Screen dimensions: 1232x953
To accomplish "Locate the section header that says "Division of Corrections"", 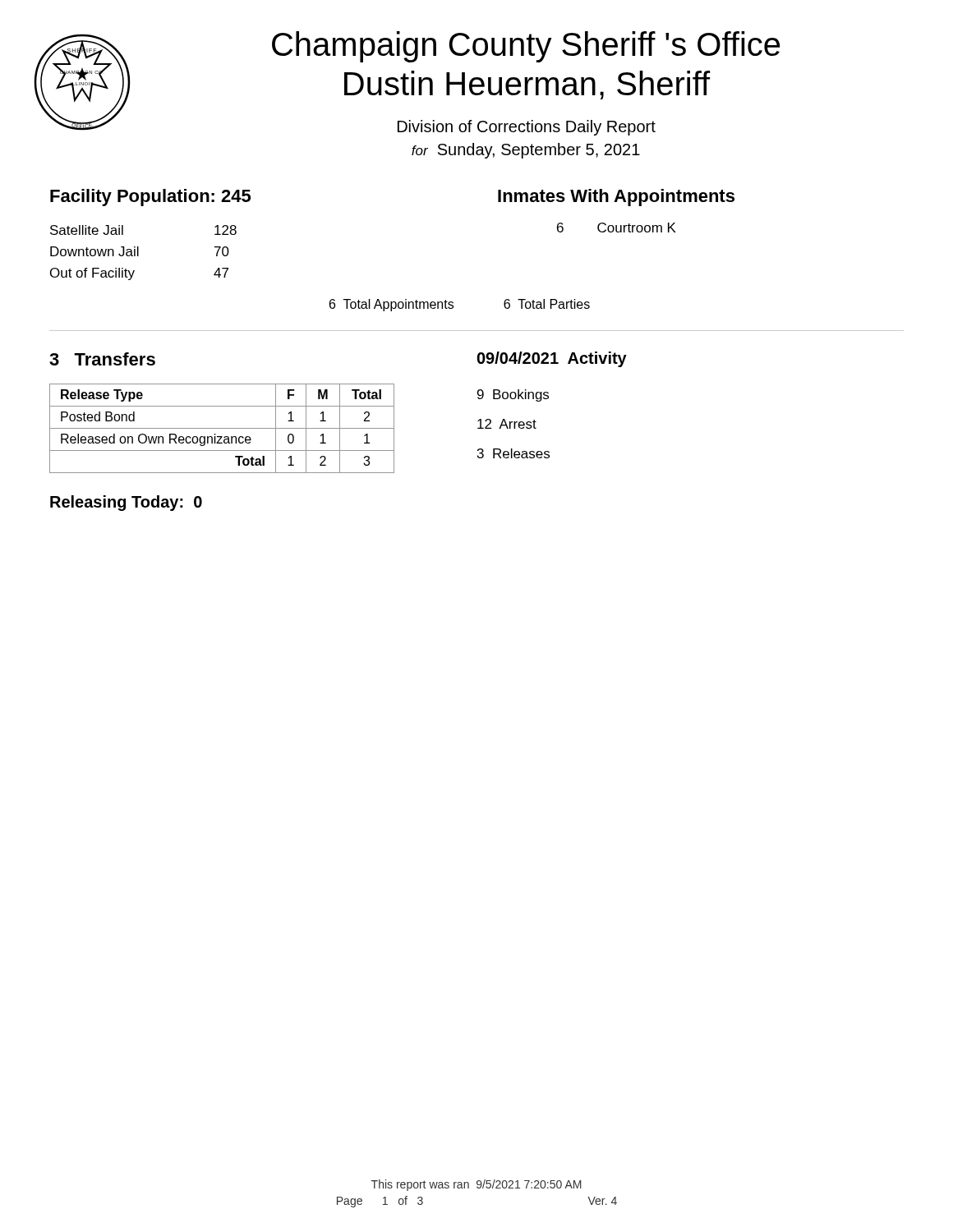I will point(526,138).
